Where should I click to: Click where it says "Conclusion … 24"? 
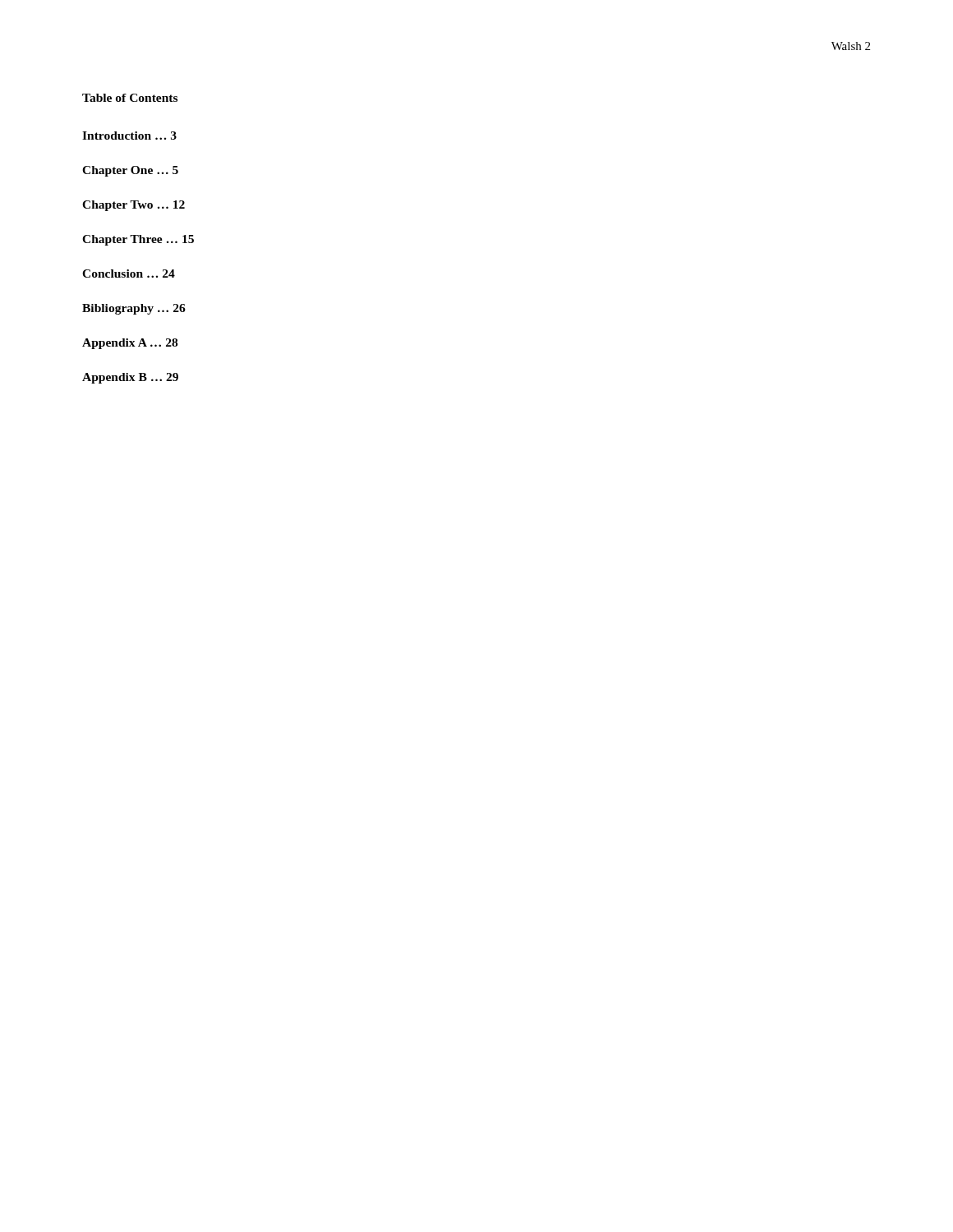[129, 273]
